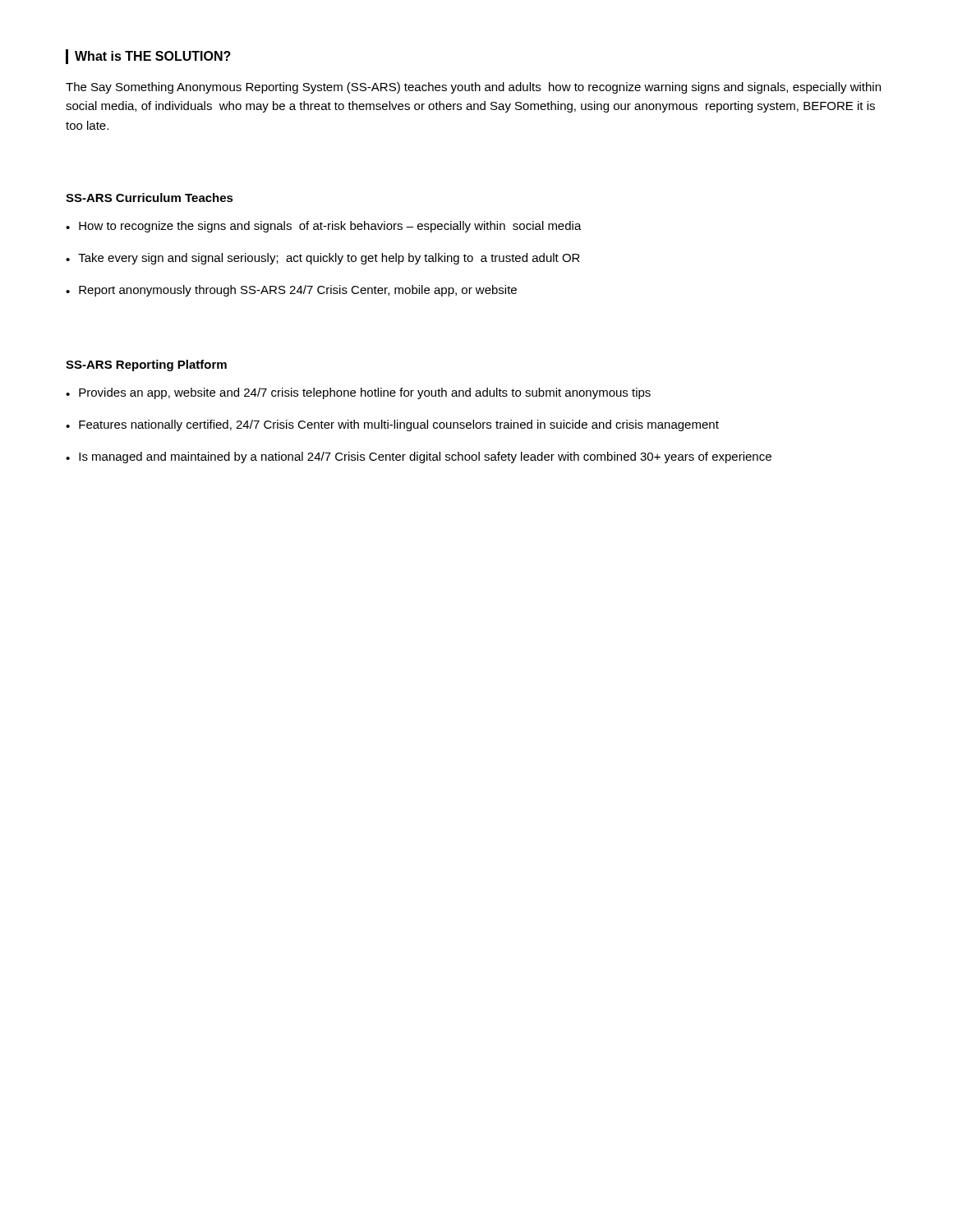Screen dimensions: 1232x953
Task: Click on the text starting "What is THE SOLUTION?"
Action: pyautogui.click(x=153, y=56)
